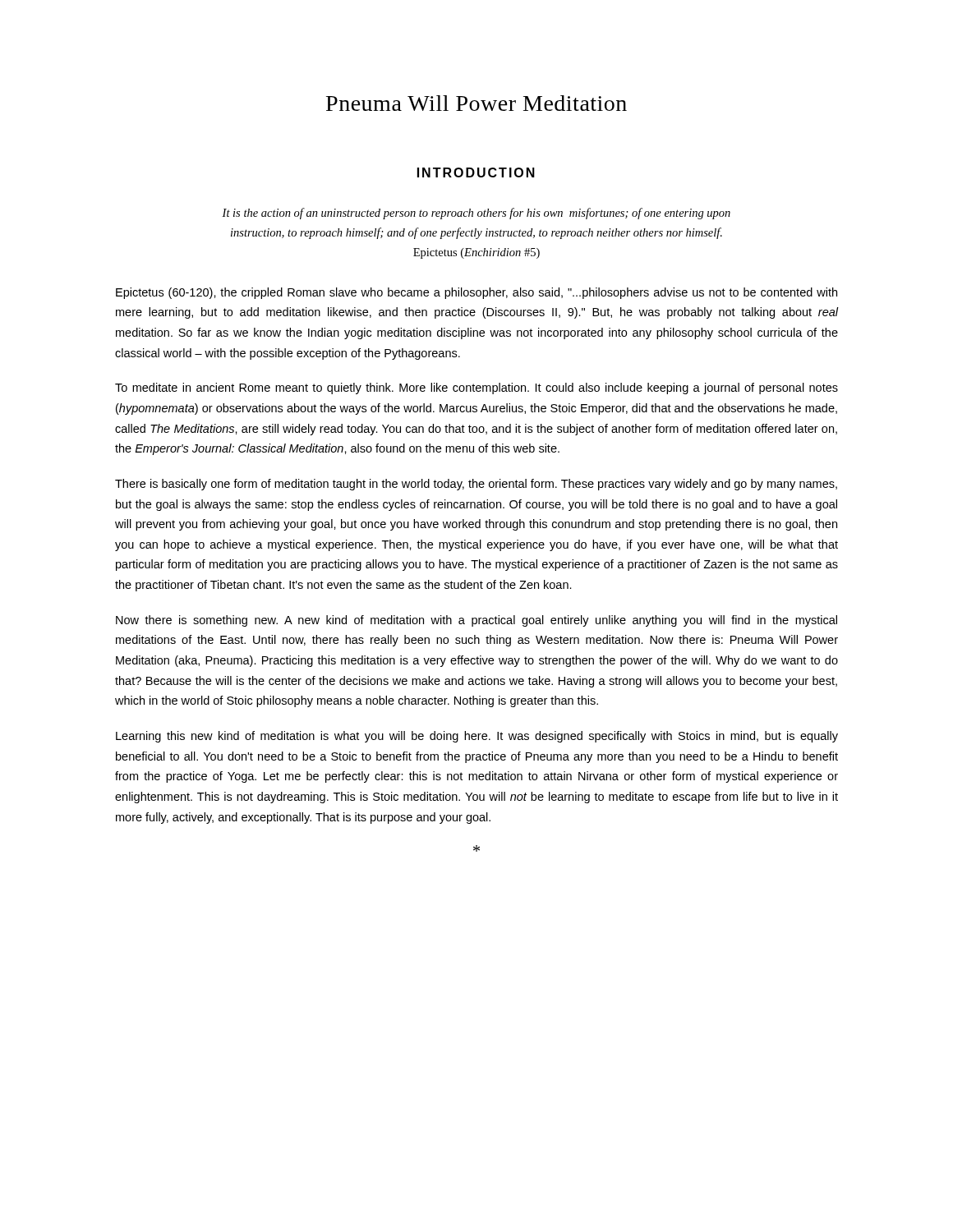
Task: Navigate to the text starting "Epictetus (60-120), the crippled"
Action: click(x=476, y=323)
